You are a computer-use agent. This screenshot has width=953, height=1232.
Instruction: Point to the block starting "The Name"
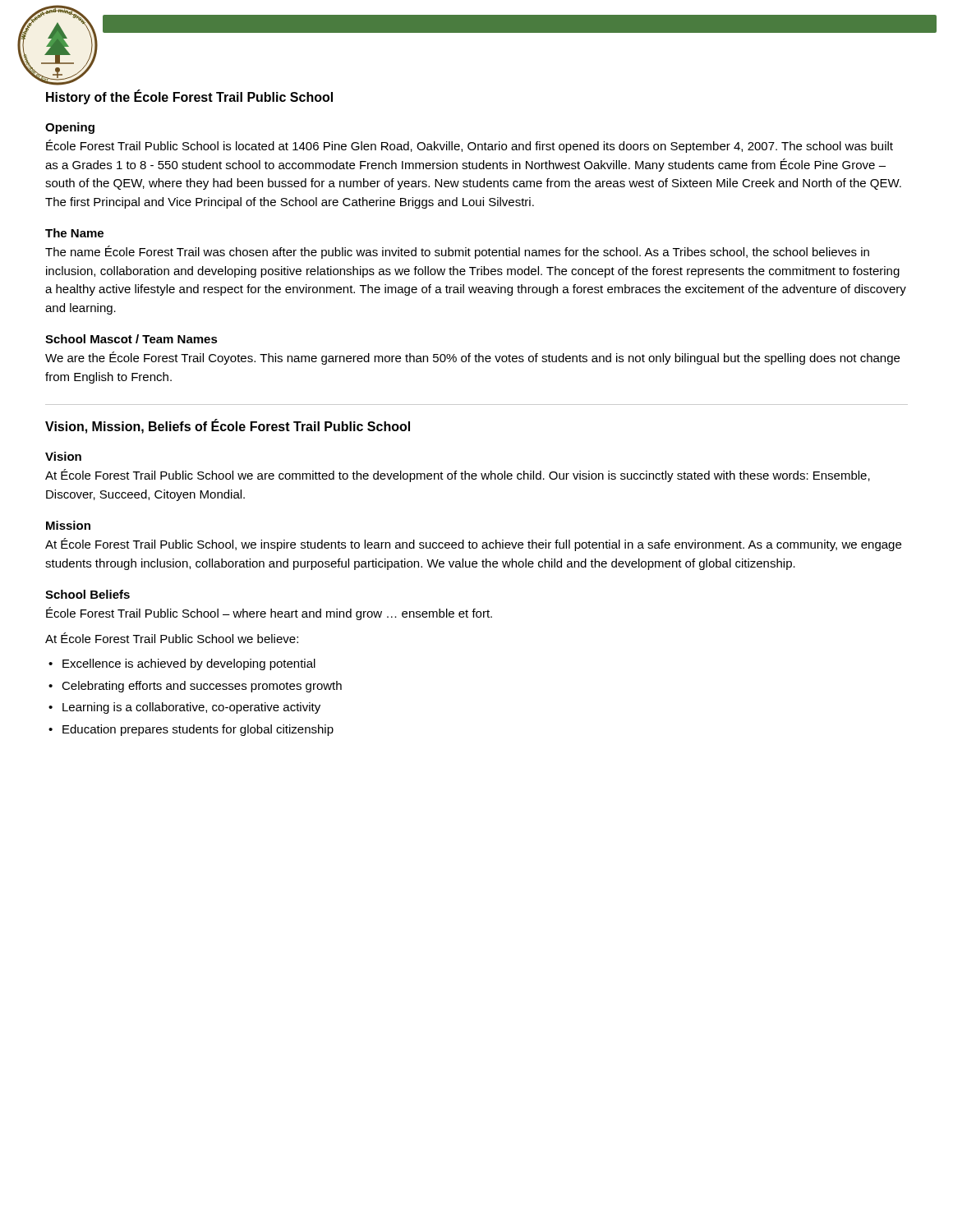coord(74,233)
